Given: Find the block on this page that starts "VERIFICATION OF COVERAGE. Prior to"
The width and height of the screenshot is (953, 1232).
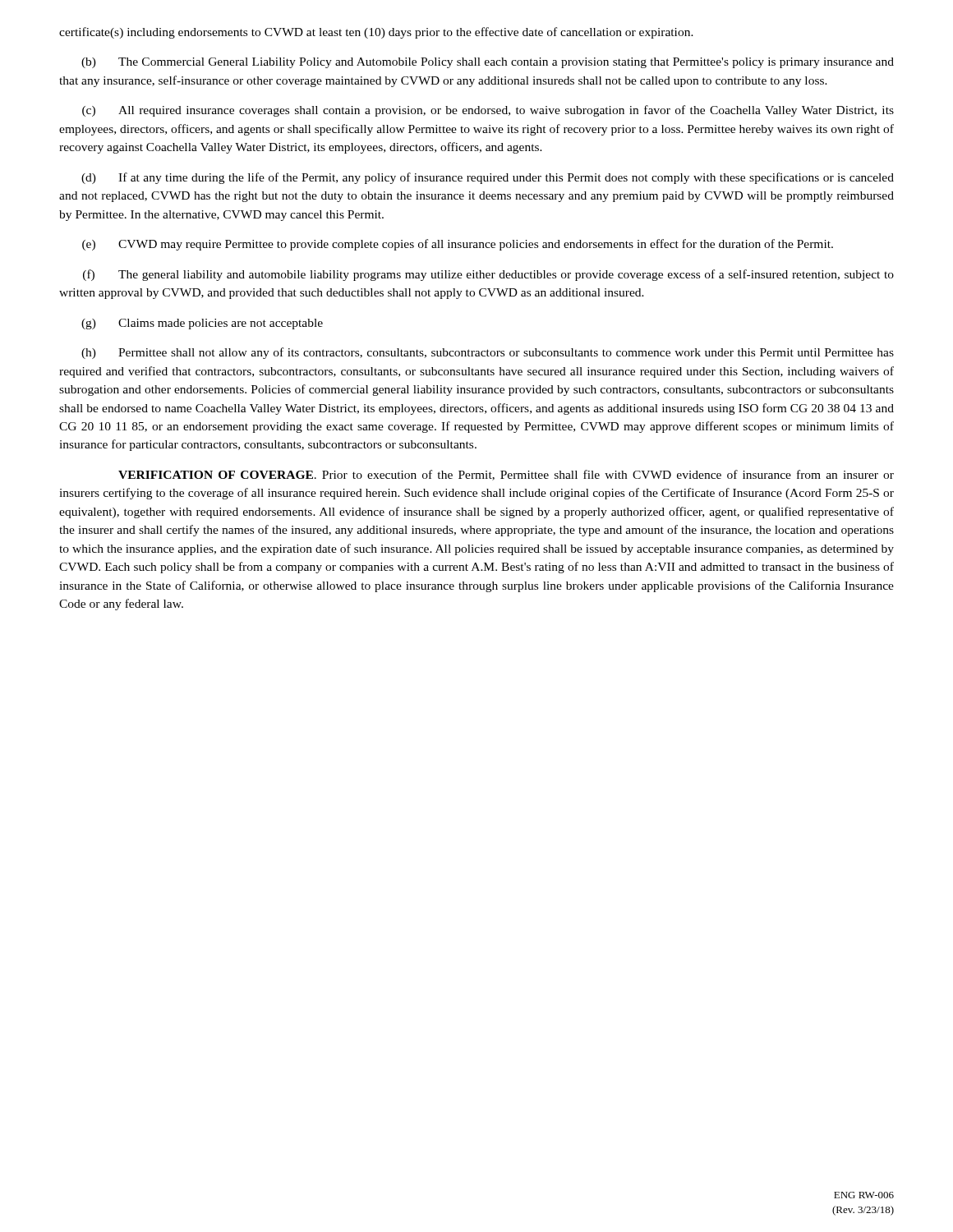Looking at the screenshot, I should point(476,539).
